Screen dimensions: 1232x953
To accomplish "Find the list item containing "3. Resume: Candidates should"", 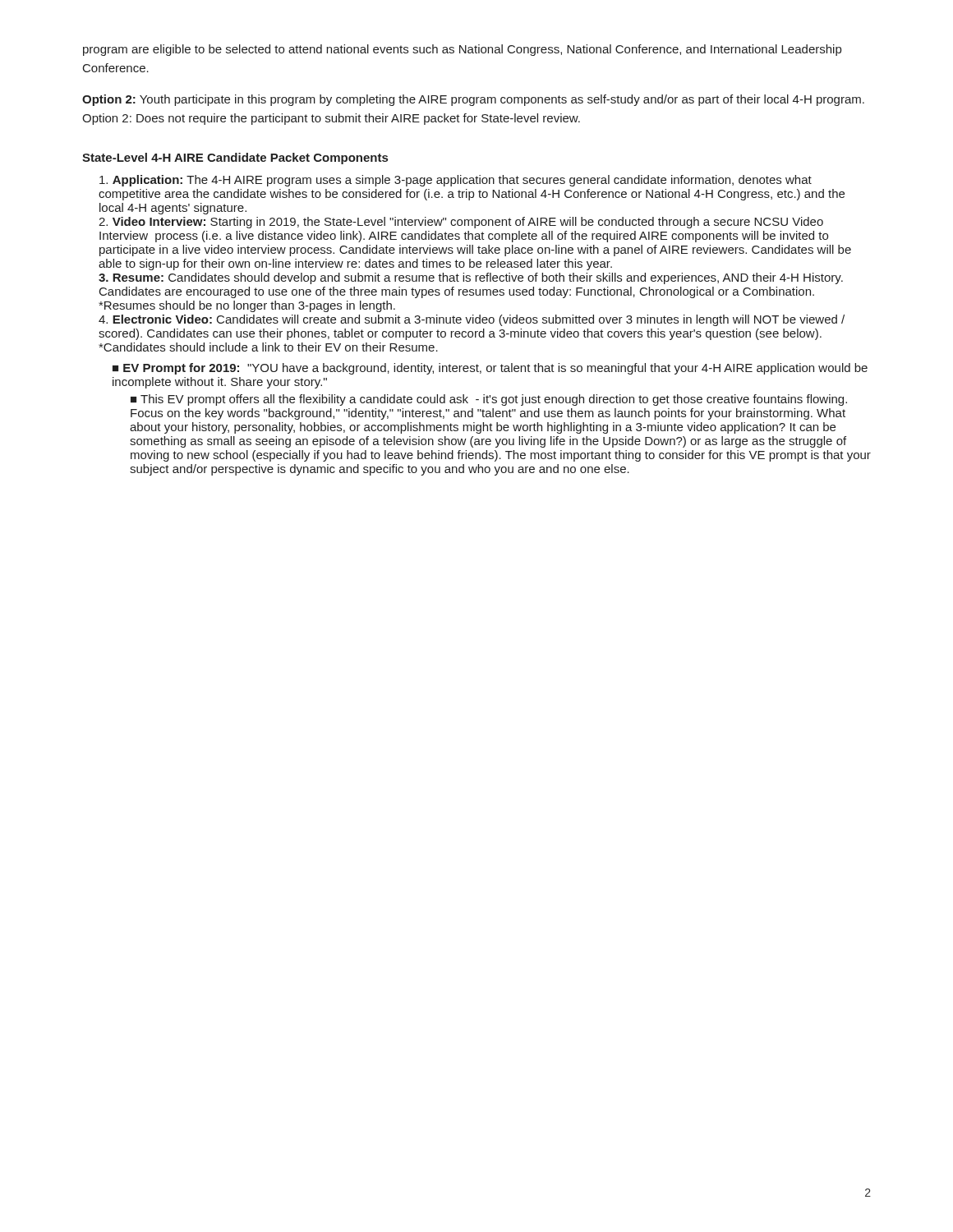I will click(x=485, y=291).
